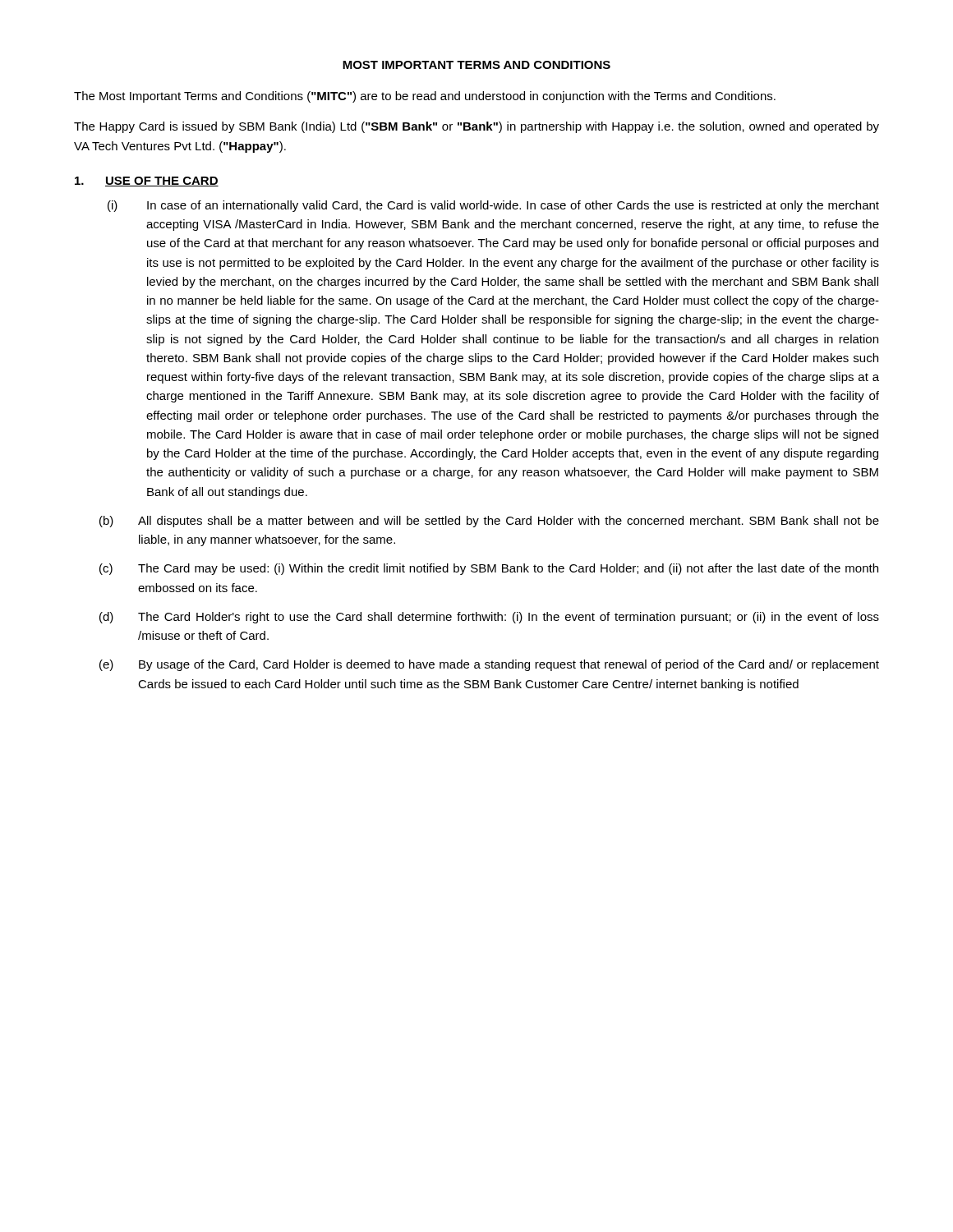Navigate to the region starting "(i) In case of an internationally valid"
This screenshot has width=953, height=1232.
click(476, 348)
